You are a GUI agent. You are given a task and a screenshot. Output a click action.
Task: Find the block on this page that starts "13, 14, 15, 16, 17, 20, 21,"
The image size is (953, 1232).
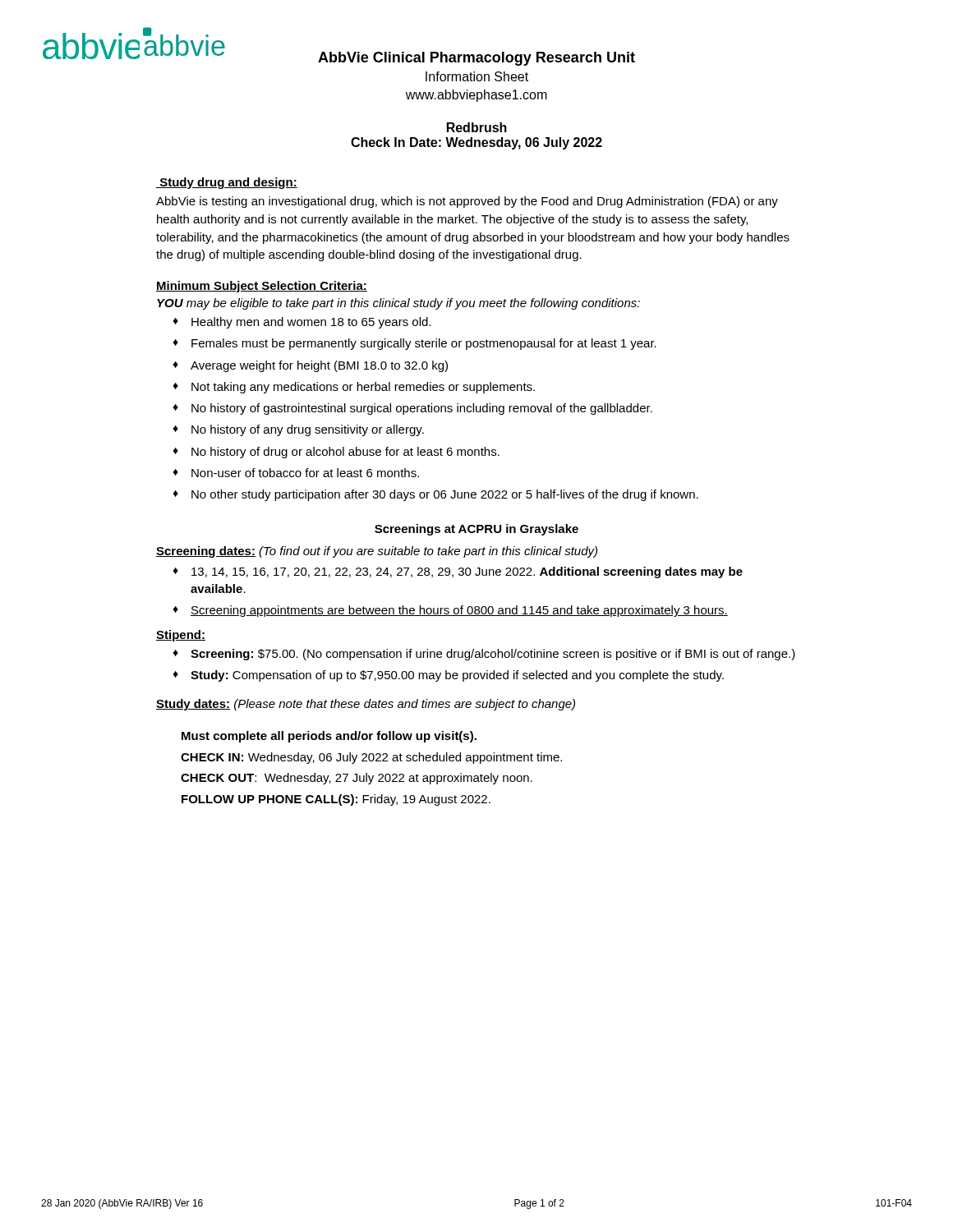467,580
